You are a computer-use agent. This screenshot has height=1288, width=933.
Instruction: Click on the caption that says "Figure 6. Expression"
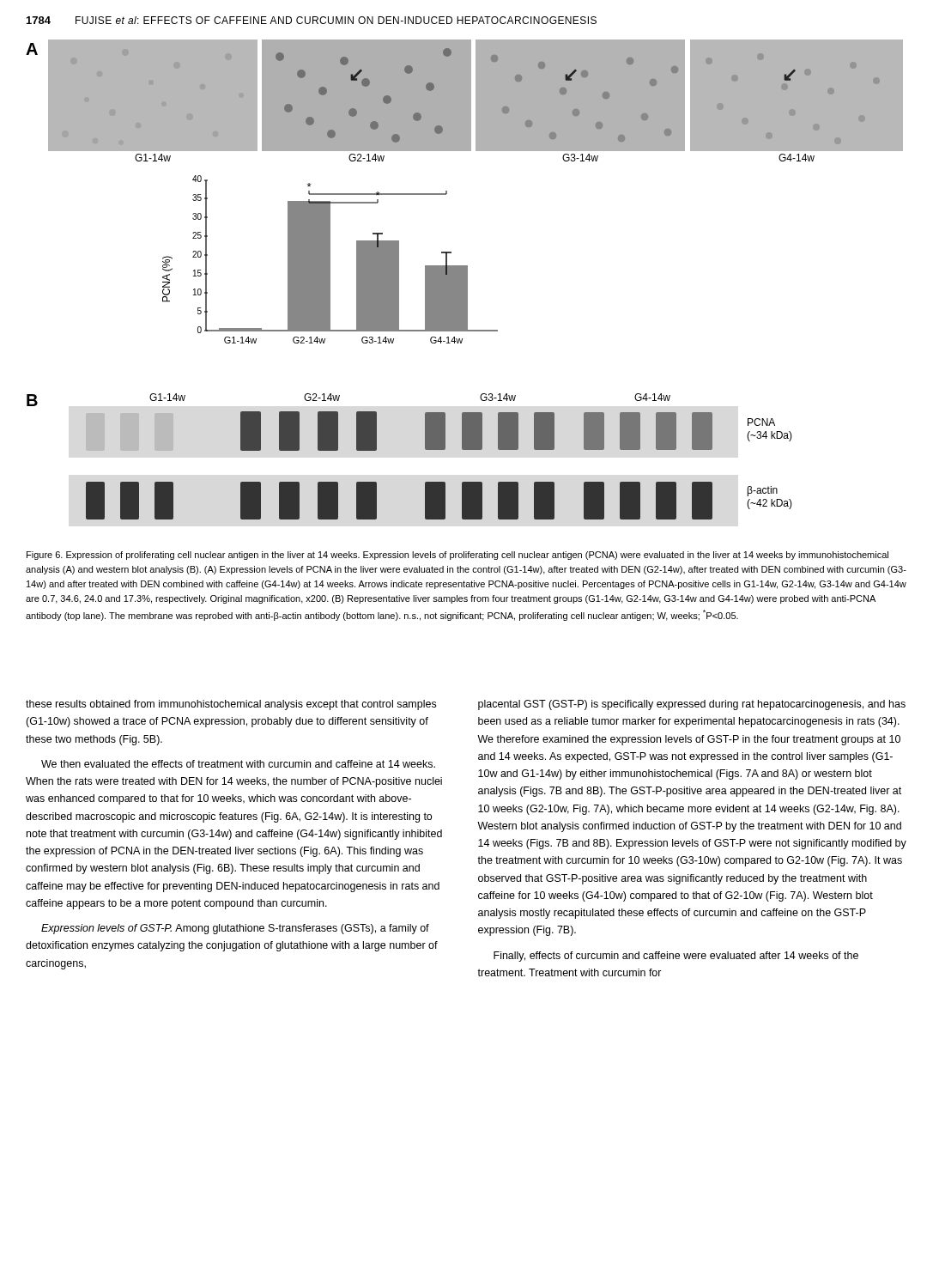point(466,585)
